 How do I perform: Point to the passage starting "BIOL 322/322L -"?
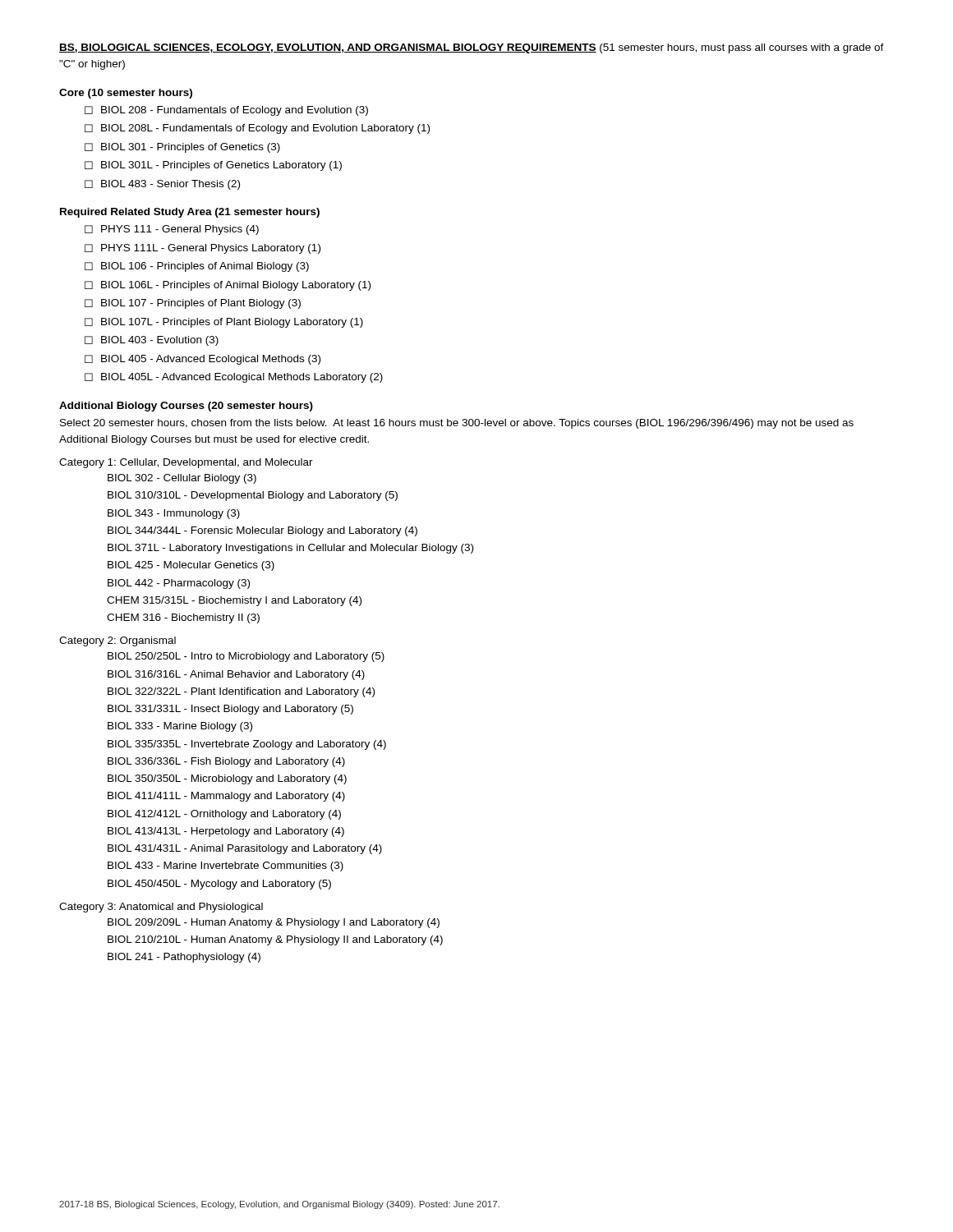[x=241, y=691]
